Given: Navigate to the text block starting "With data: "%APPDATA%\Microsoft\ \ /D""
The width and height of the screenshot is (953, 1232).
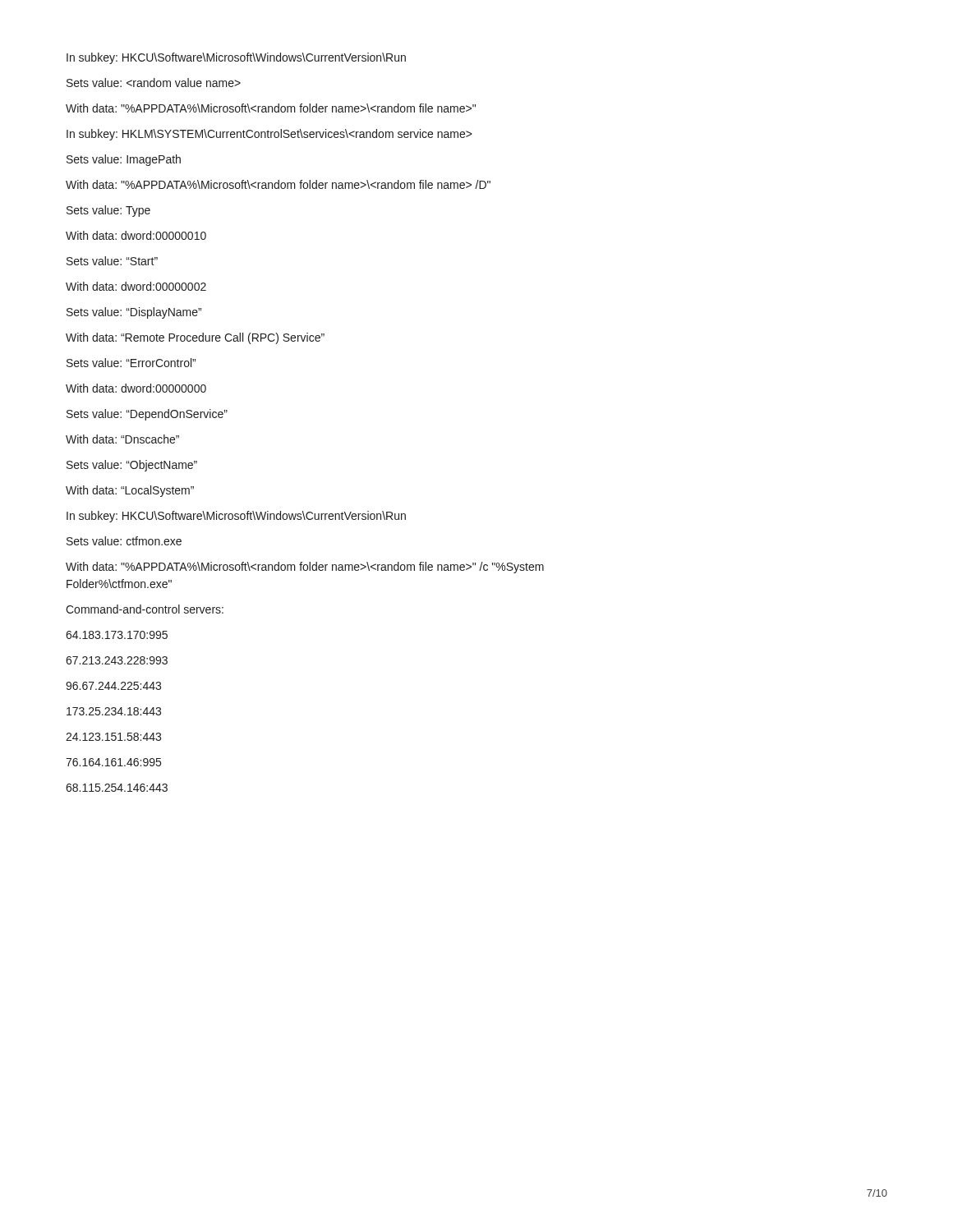Looking at the screenshot, I should click(278, 185).
